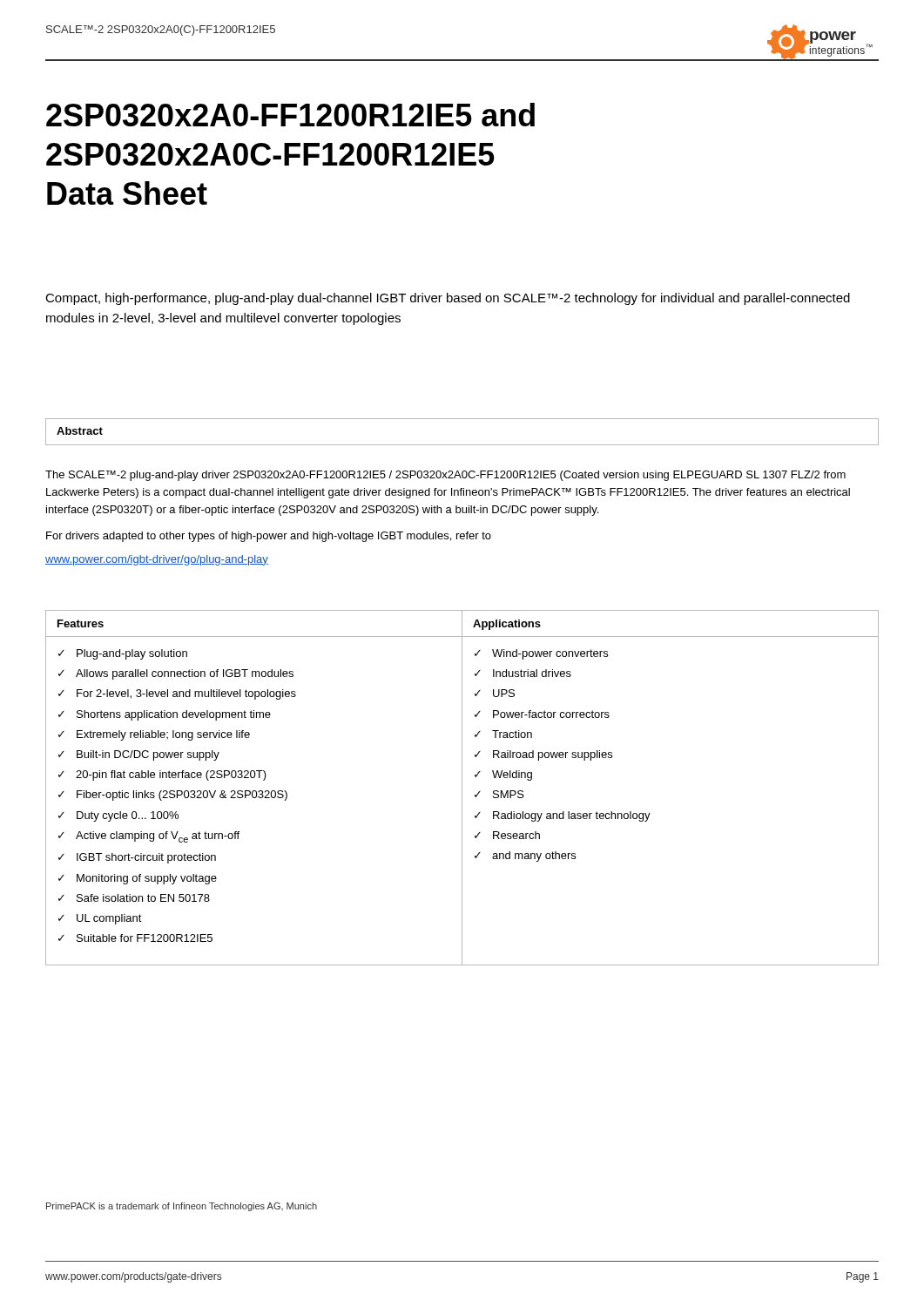924x1307 pixels.
Task: Point to the block beginning "✓ Built-in DC/DC"
Action: 138,755
